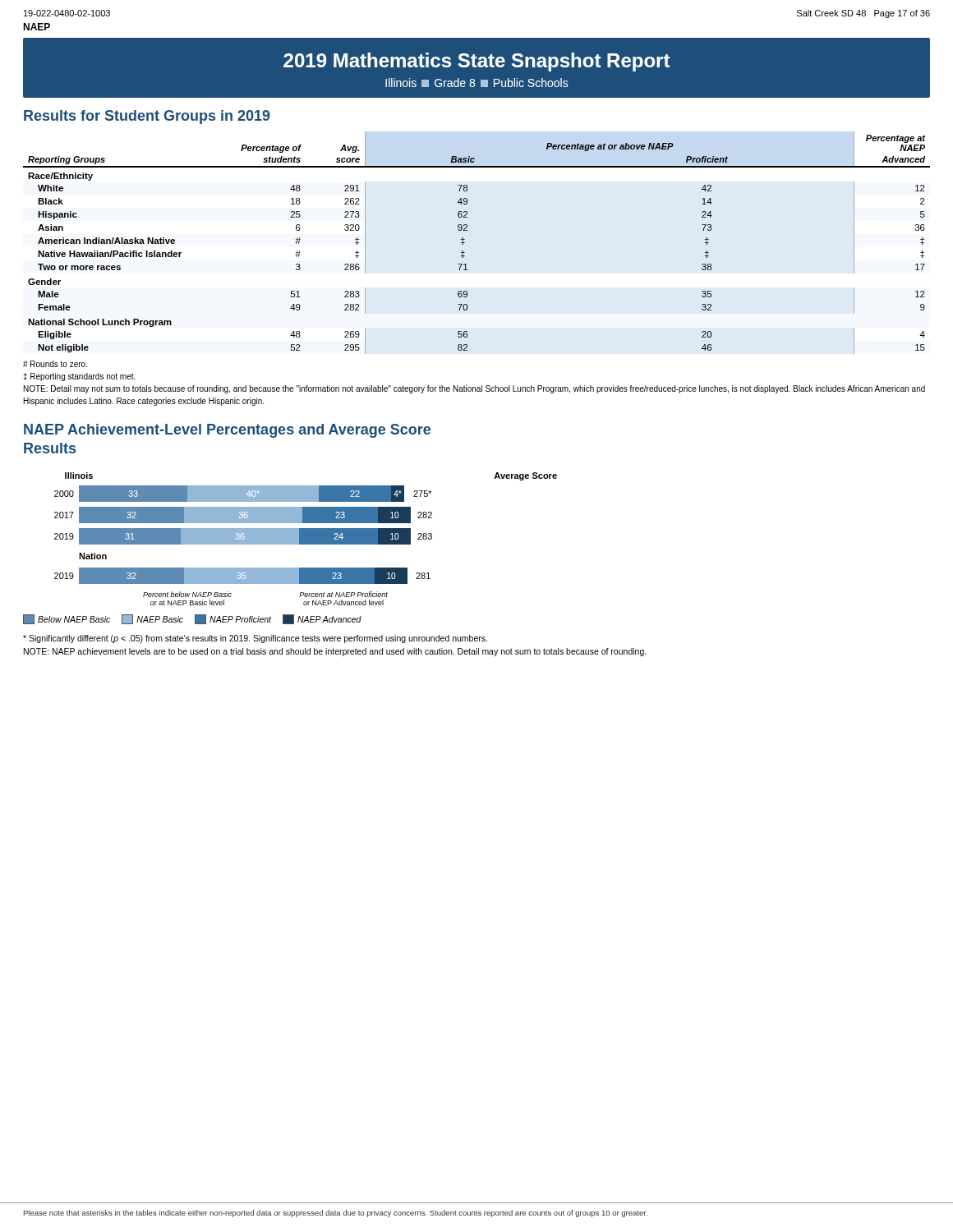Locate a table

pos(476,243)
